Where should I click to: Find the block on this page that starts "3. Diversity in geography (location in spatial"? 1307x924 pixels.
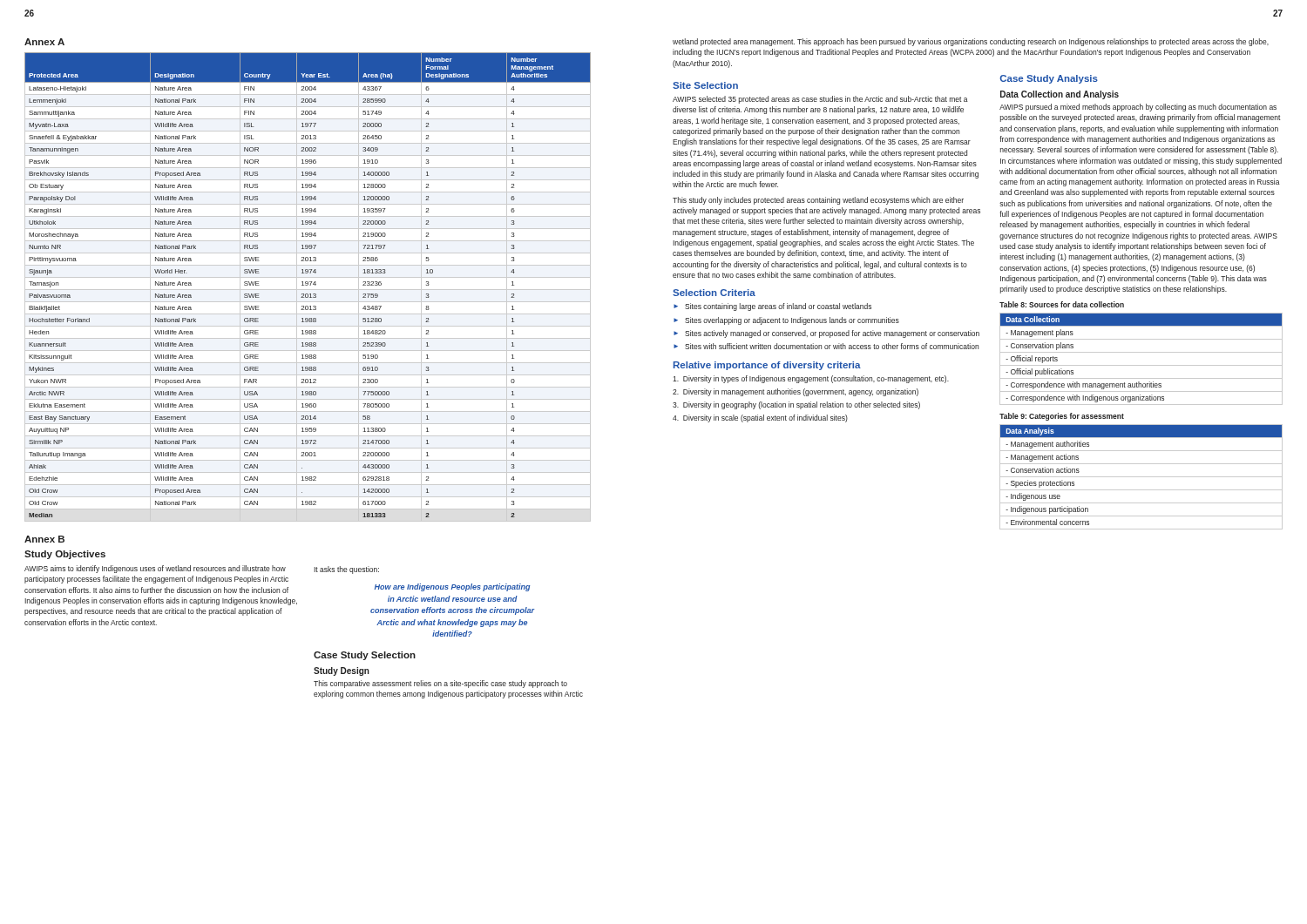click(x=797, y=405)
